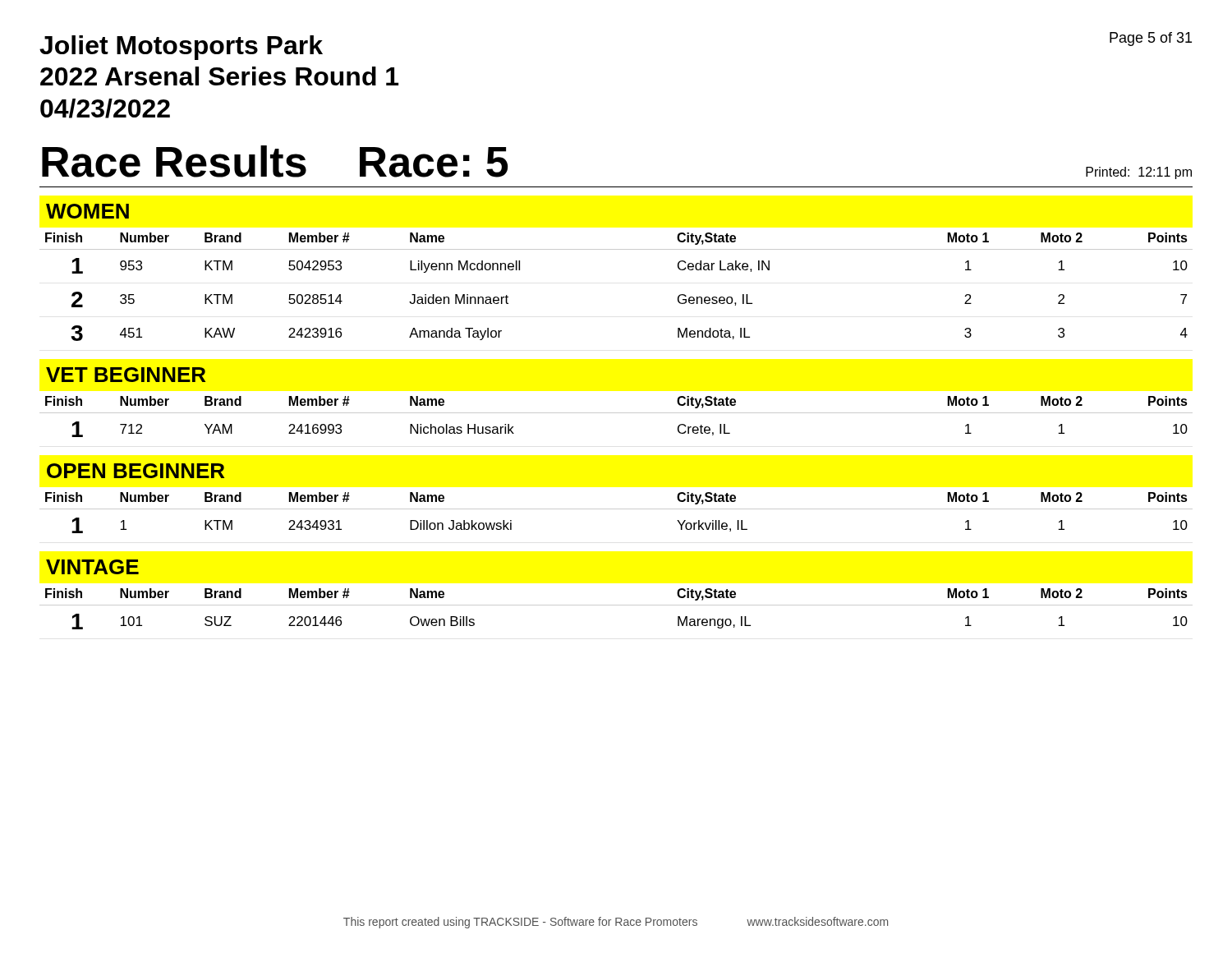Viewport: 1232px width, 953px height.
Task: Find the table that mentions "Dillon Jabkowski"
Action: (616, 515)
